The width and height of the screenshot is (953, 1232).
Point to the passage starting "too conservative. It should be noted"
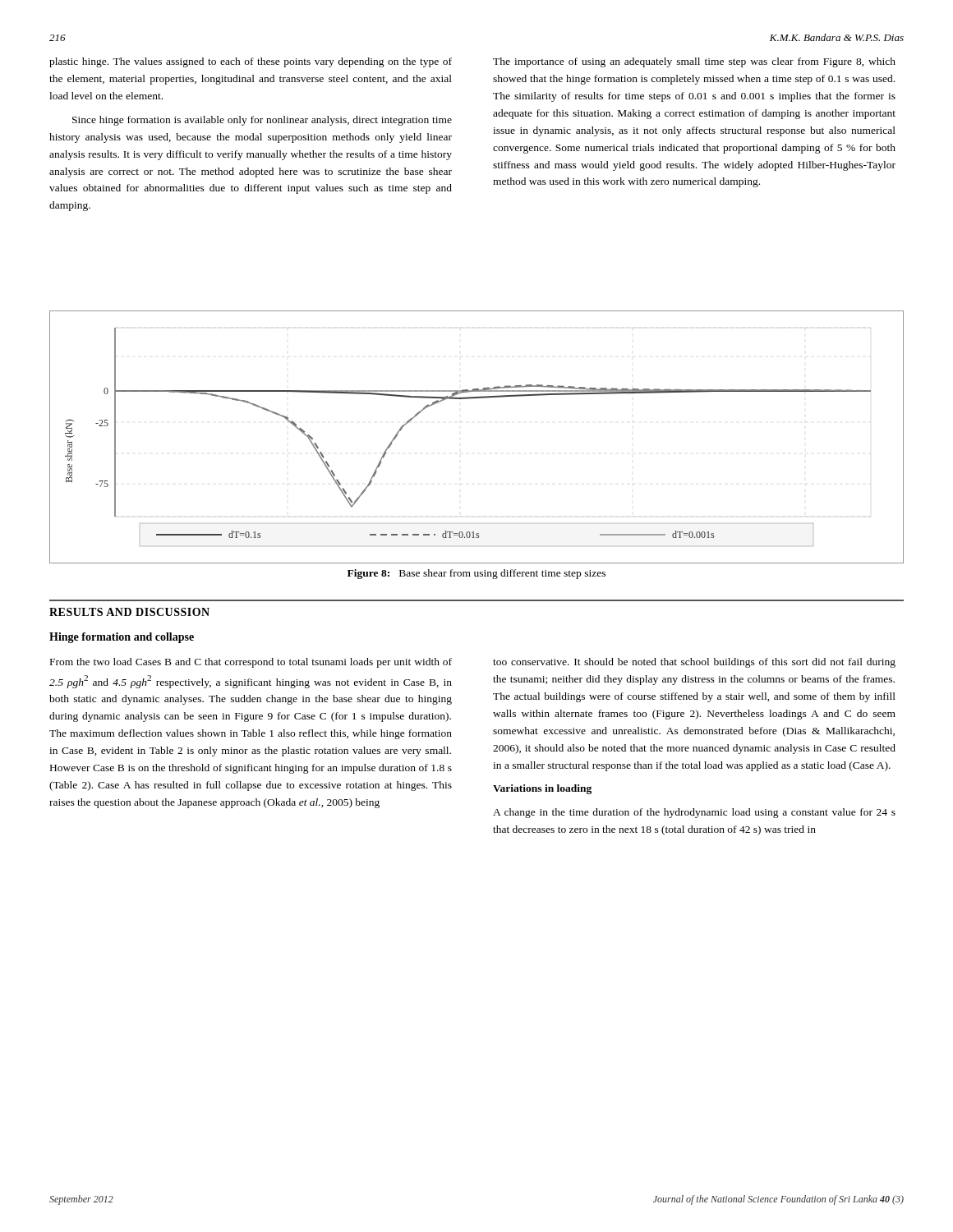coord(694,746)
